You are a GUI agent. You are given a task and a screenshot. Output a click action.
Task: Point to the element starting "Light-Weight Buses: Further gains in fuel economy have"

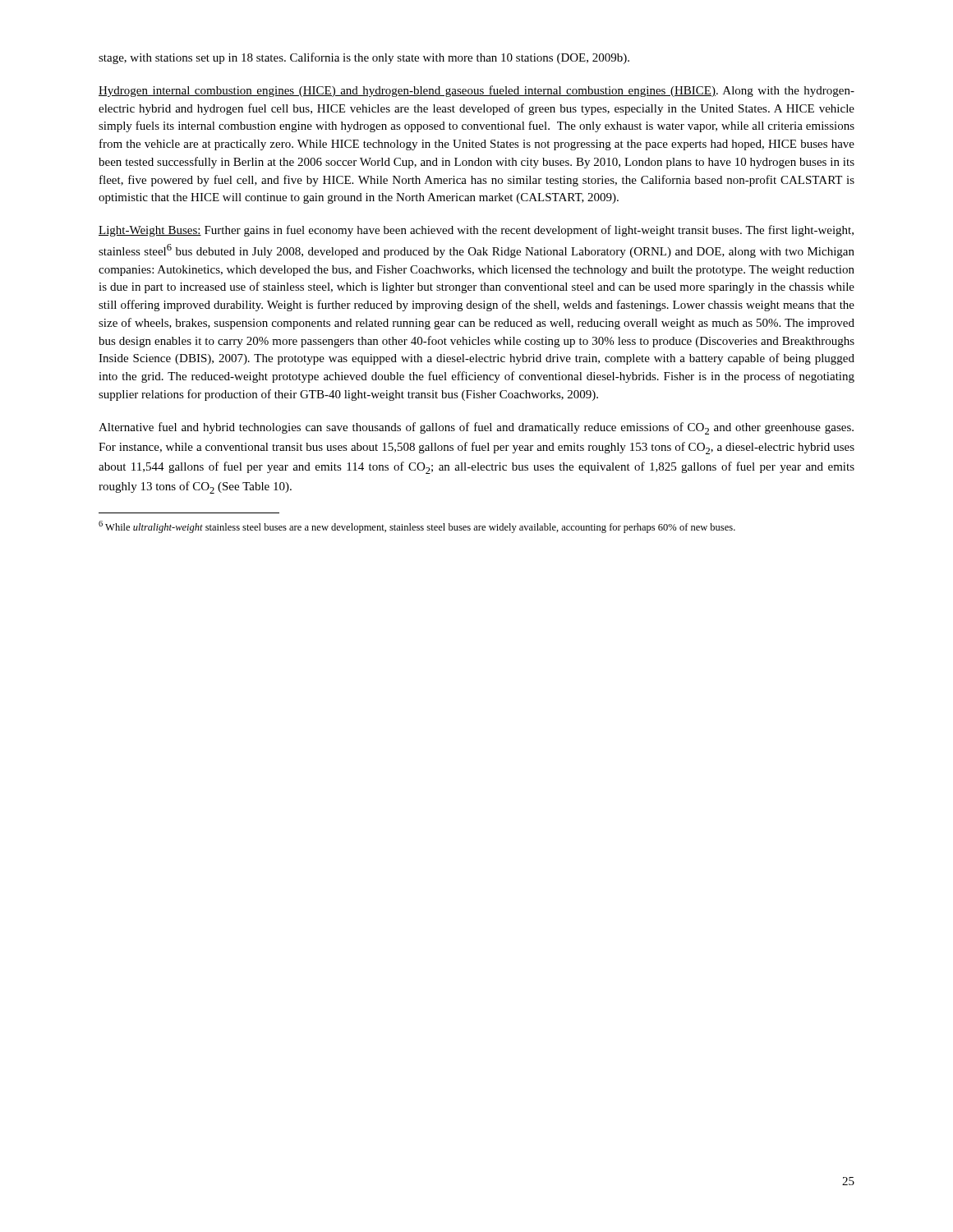pos(476,313)
